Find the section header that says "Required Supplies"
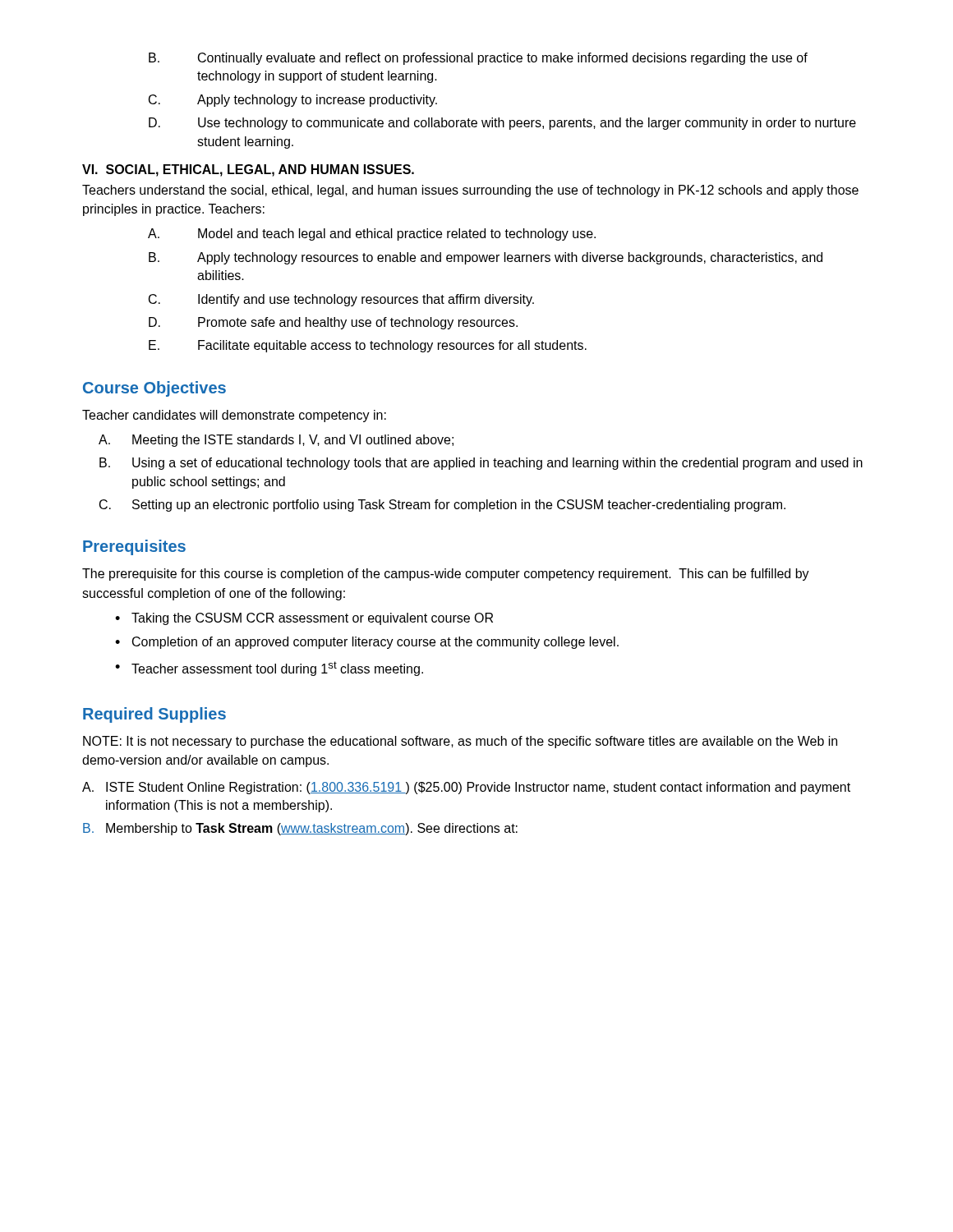Viewport: 953px width, 1232px height. [x=154, y=714]
